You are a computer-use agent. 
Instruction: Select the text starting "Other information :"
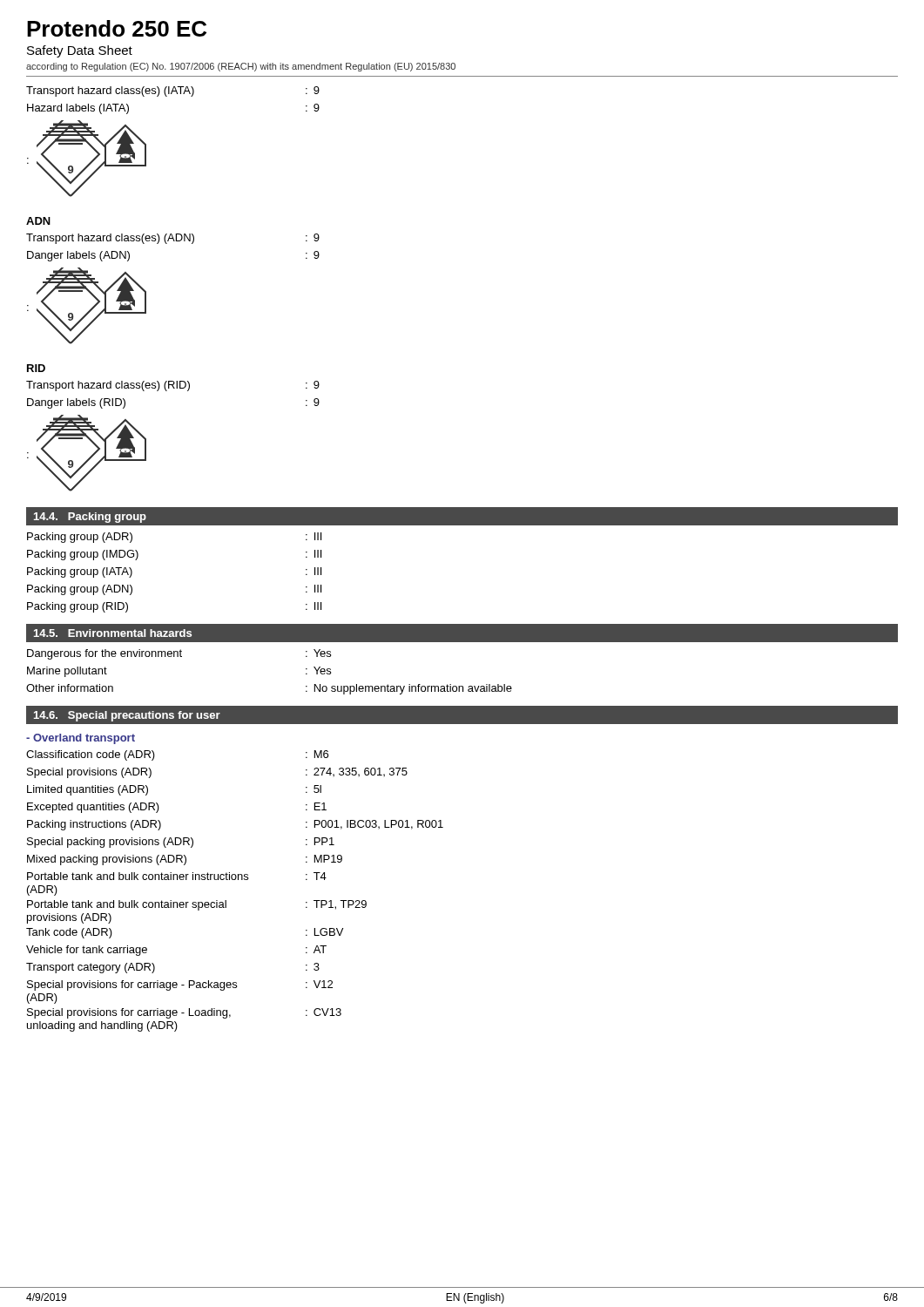point(68,689)
